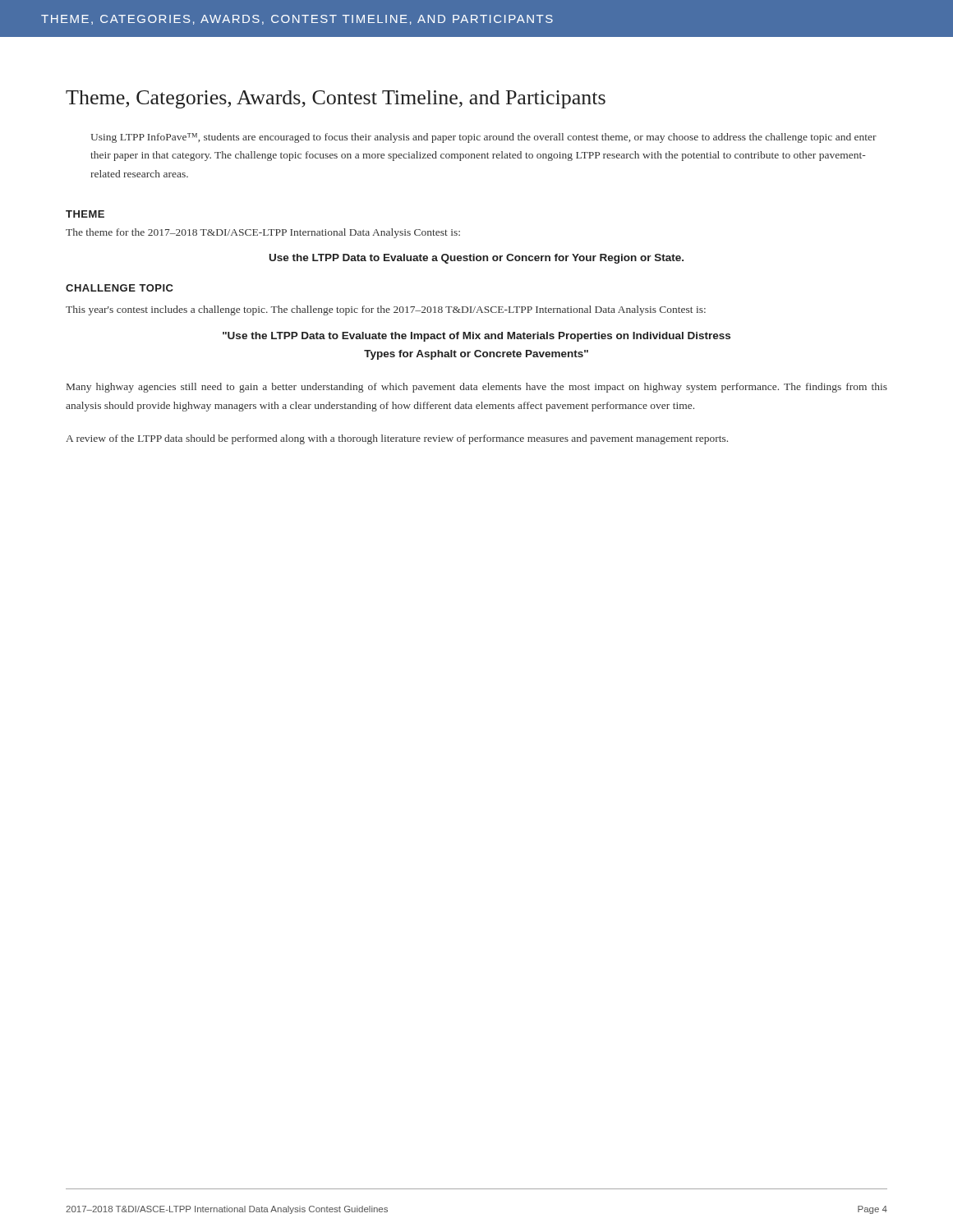
Task: Locate the text block with the text "The theme for the 2017–2018 T&DI/ASCE-LTPP International Data"
Action: coord(263,232)
